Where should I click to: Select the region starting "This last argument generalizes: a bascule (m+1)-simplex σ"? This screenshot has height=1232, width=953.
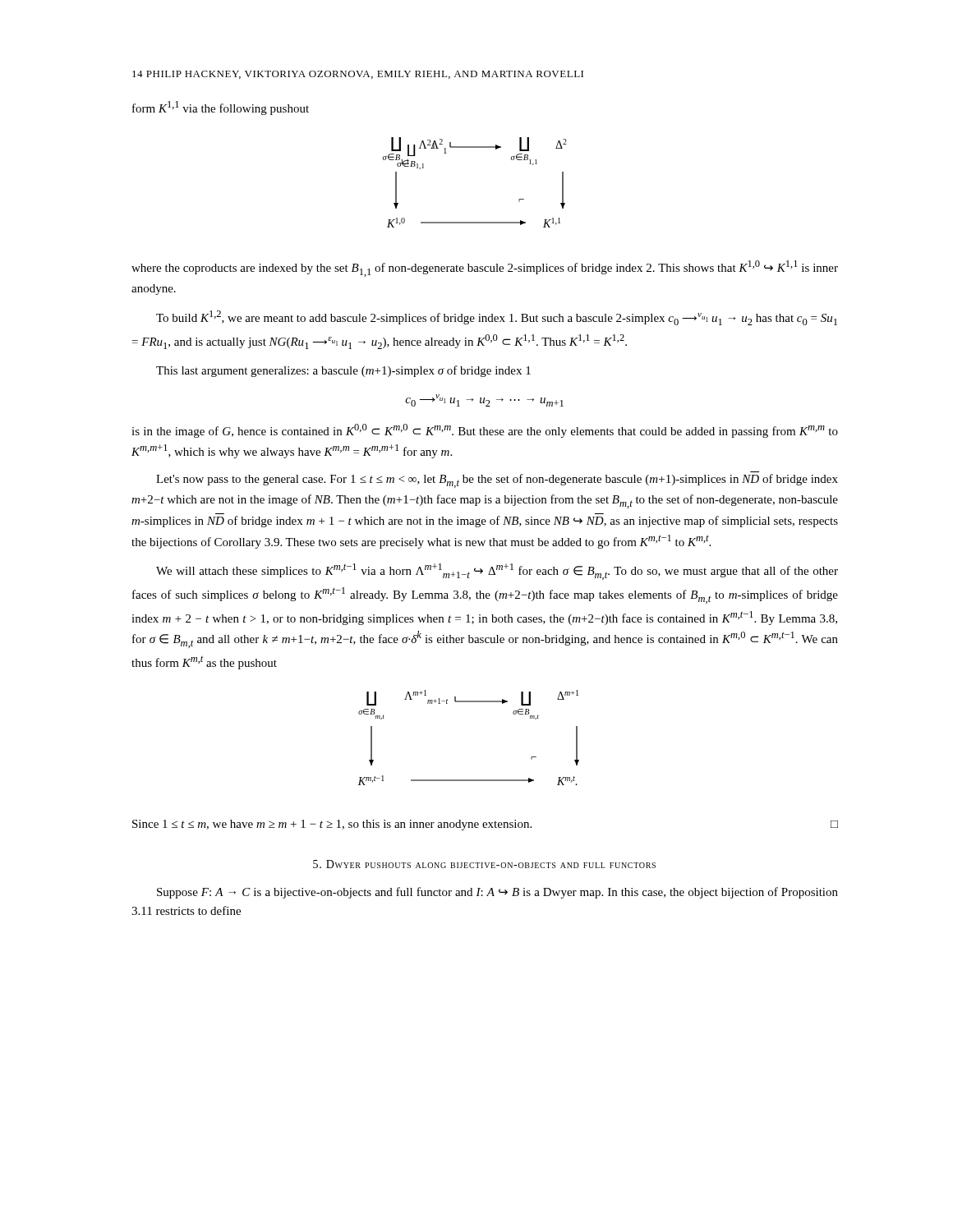click(344, 371)
